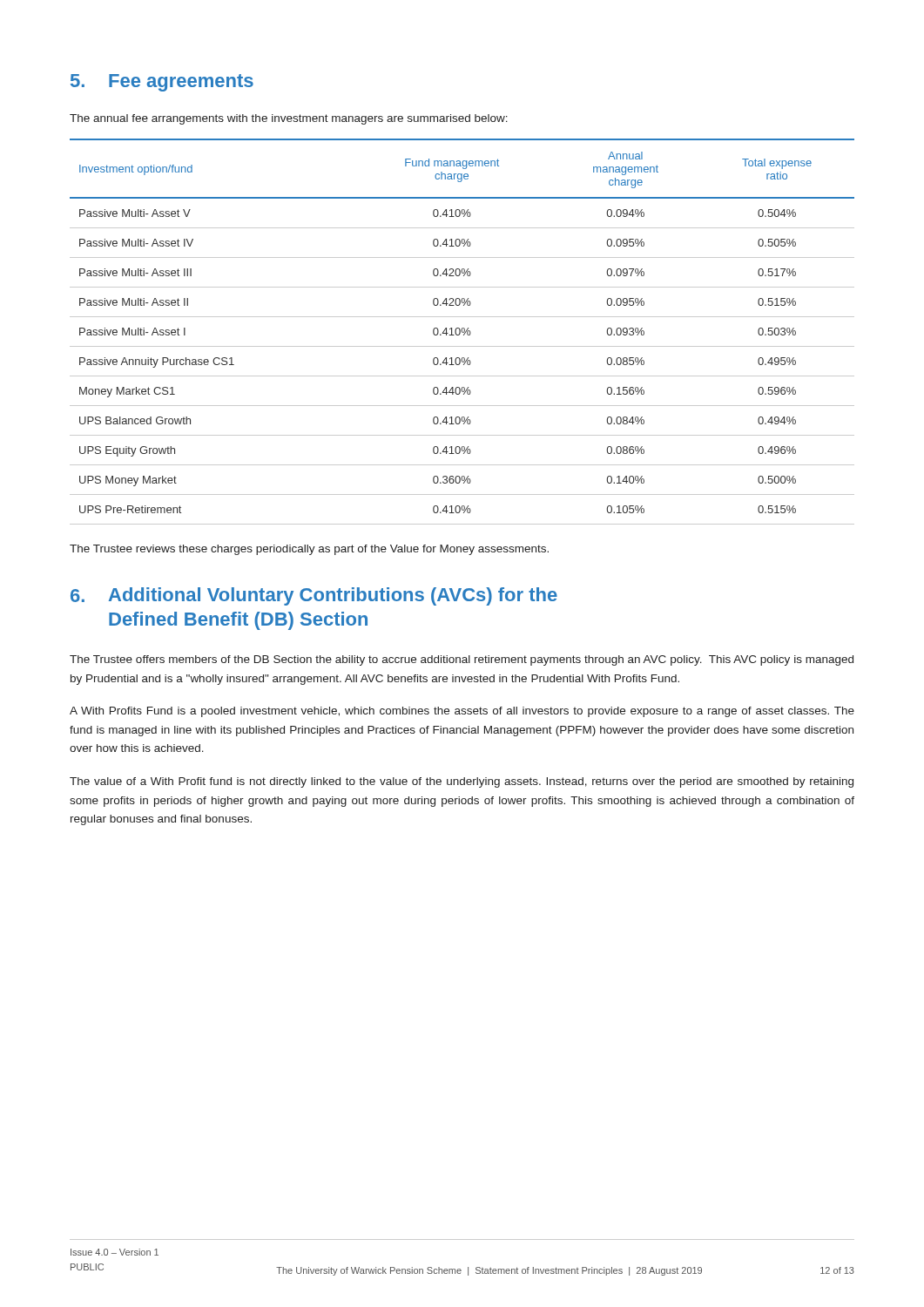Image resolution: width=924 pixels, height=1307 pixels.
Task: Point to the passage starting "The value of a With Profit fund is"
Action: click(x=462, y=800)
